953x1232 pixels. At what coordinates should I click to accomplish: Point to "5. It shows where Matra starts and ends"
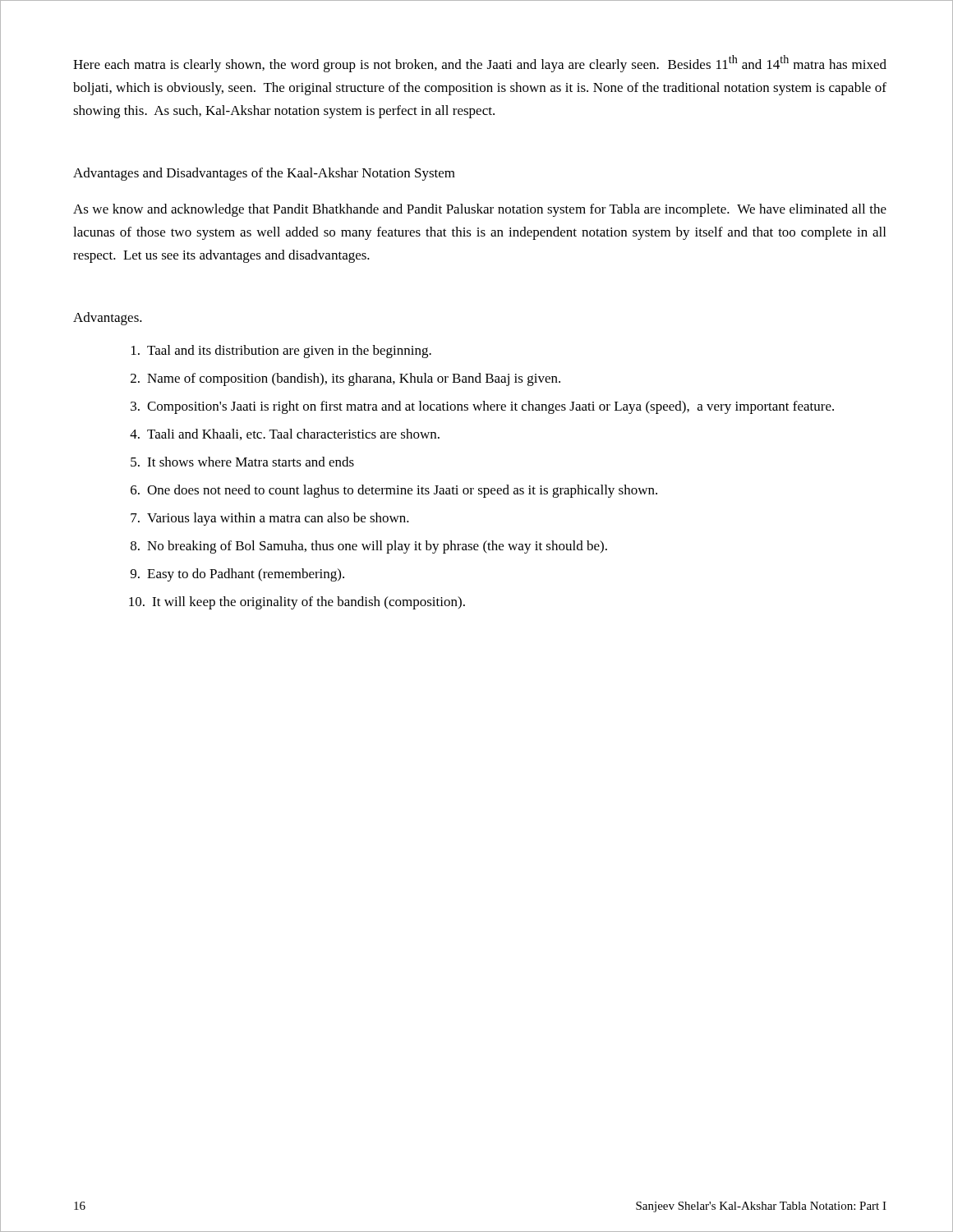click(242, 462)
